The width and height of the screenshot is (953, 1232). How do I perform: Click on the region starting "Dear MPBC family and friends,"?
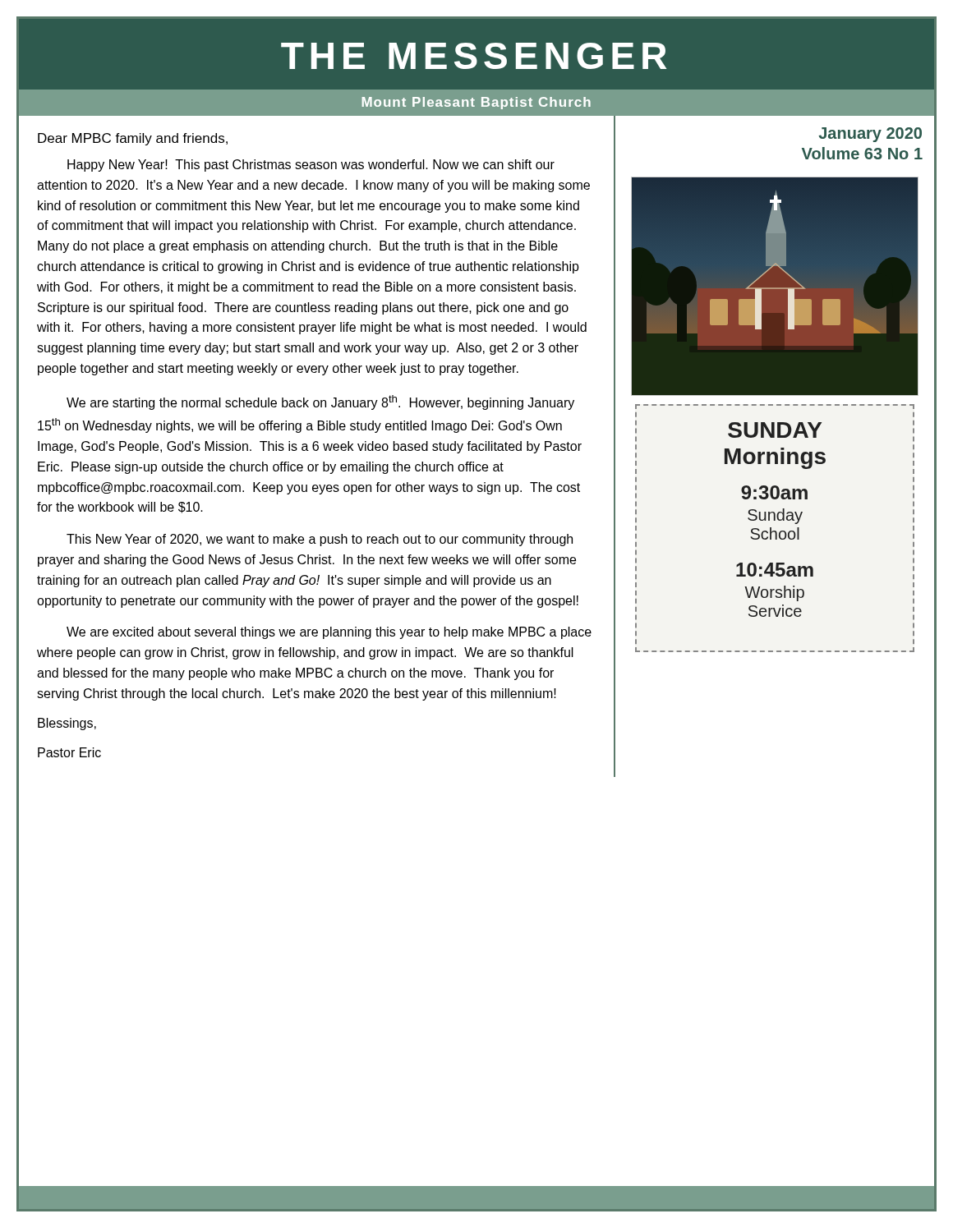point(133,138)
